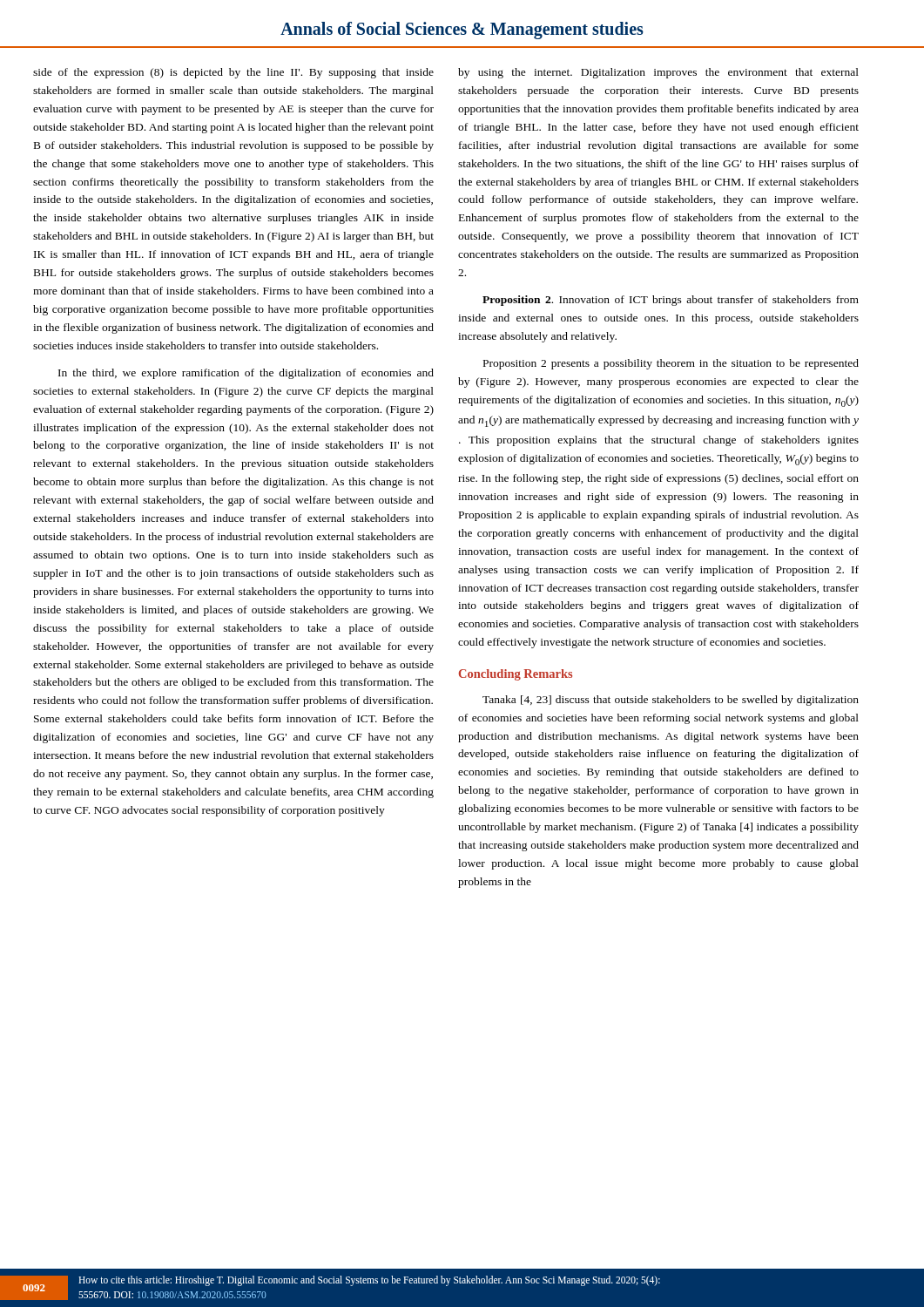The image size is (924, 1307).
Task: Point to the block starting "Concluding Remarks"
Action: coord(516,675)
